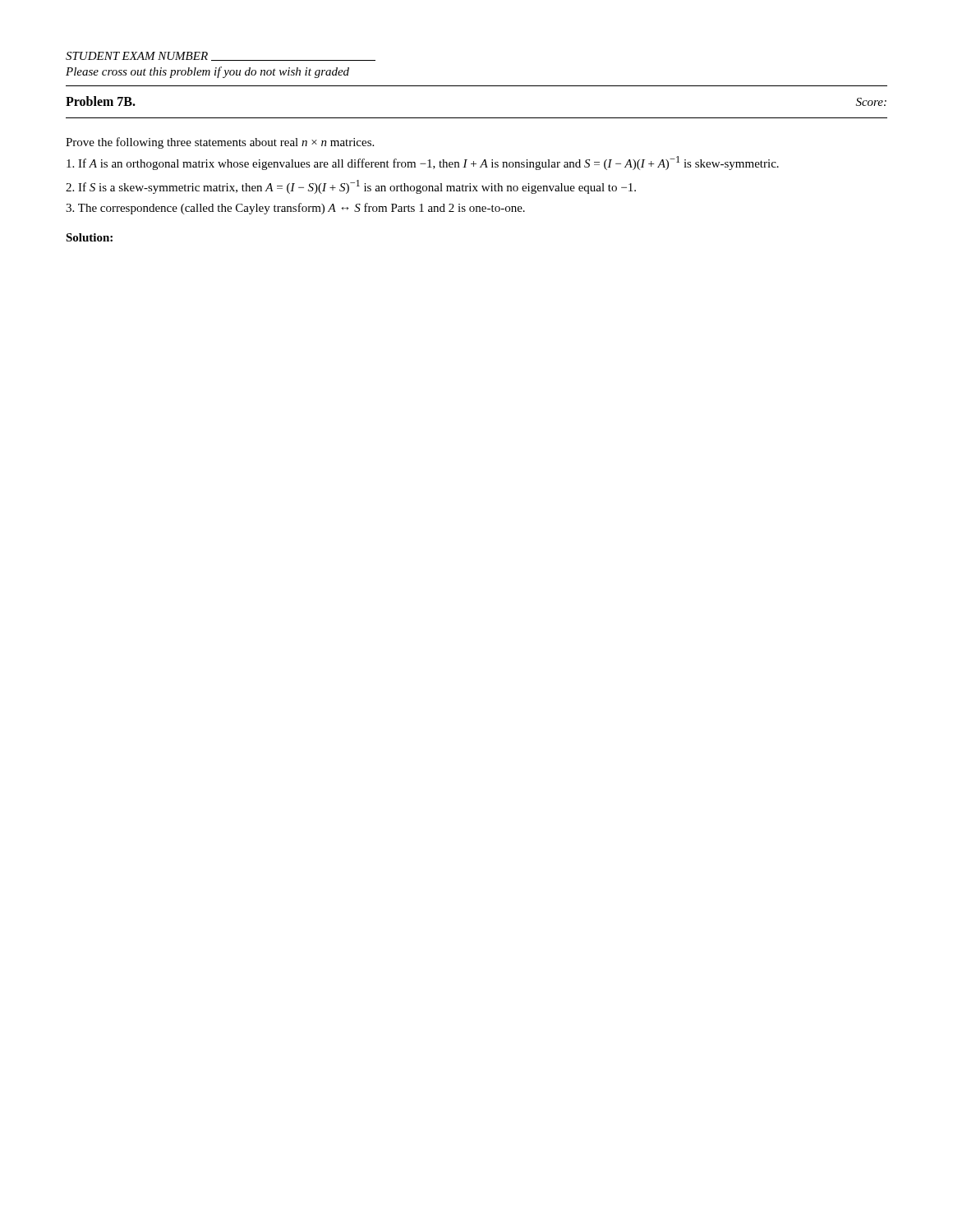Find the block on this page that starts "2. If S is a skew-symmetric"

pyautogui.click(x=351, y=185)
